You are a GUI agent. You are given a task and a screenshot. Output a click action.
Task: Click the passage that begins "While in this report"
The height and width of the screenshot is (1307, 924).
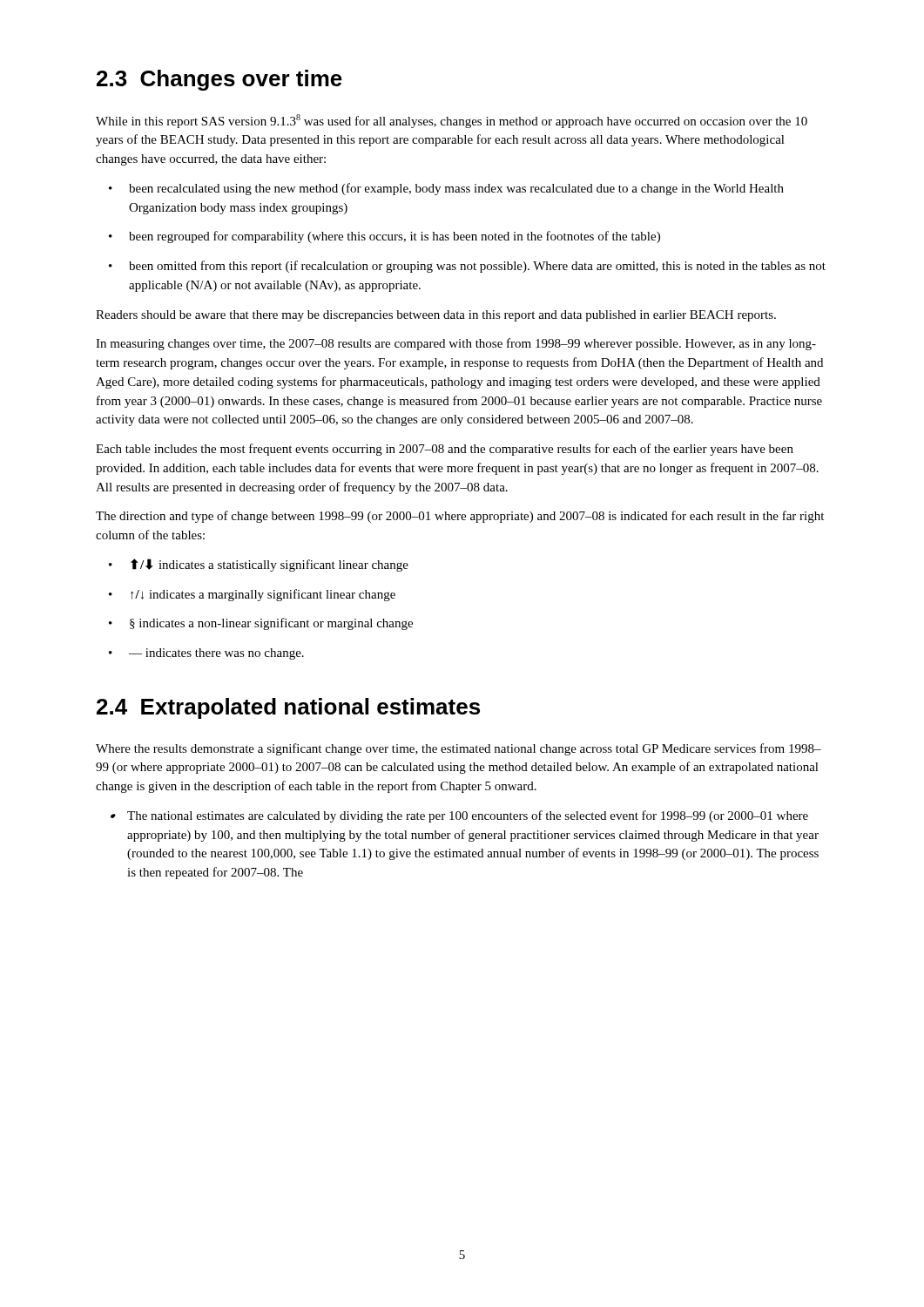click(462, 140)
